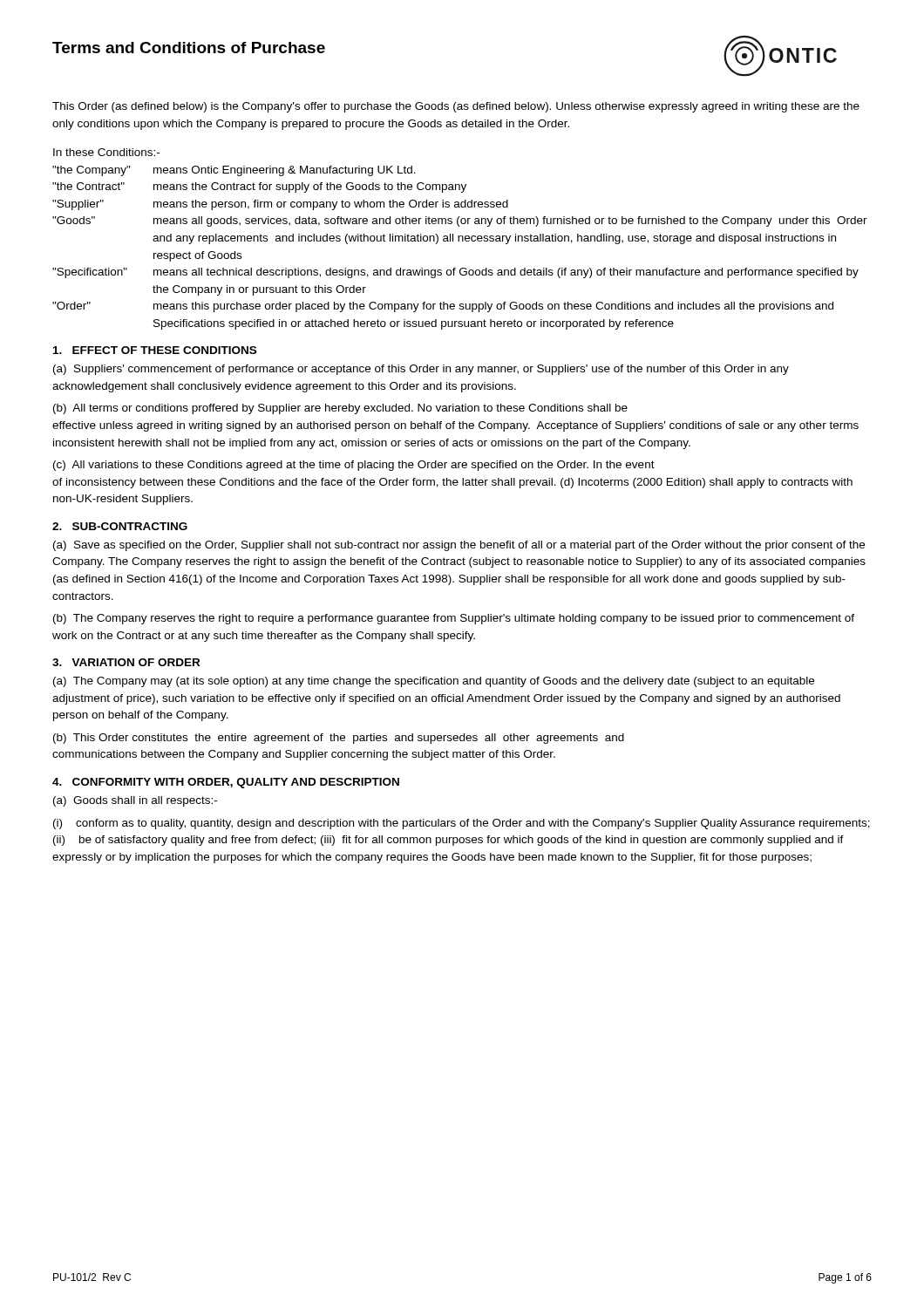Image resolution: width=924 pixels, height=1308 pixels.
Task: Locate the block starting "1. EFFECT OF THESE CONDITIONS"
Action: click(155, 350)
